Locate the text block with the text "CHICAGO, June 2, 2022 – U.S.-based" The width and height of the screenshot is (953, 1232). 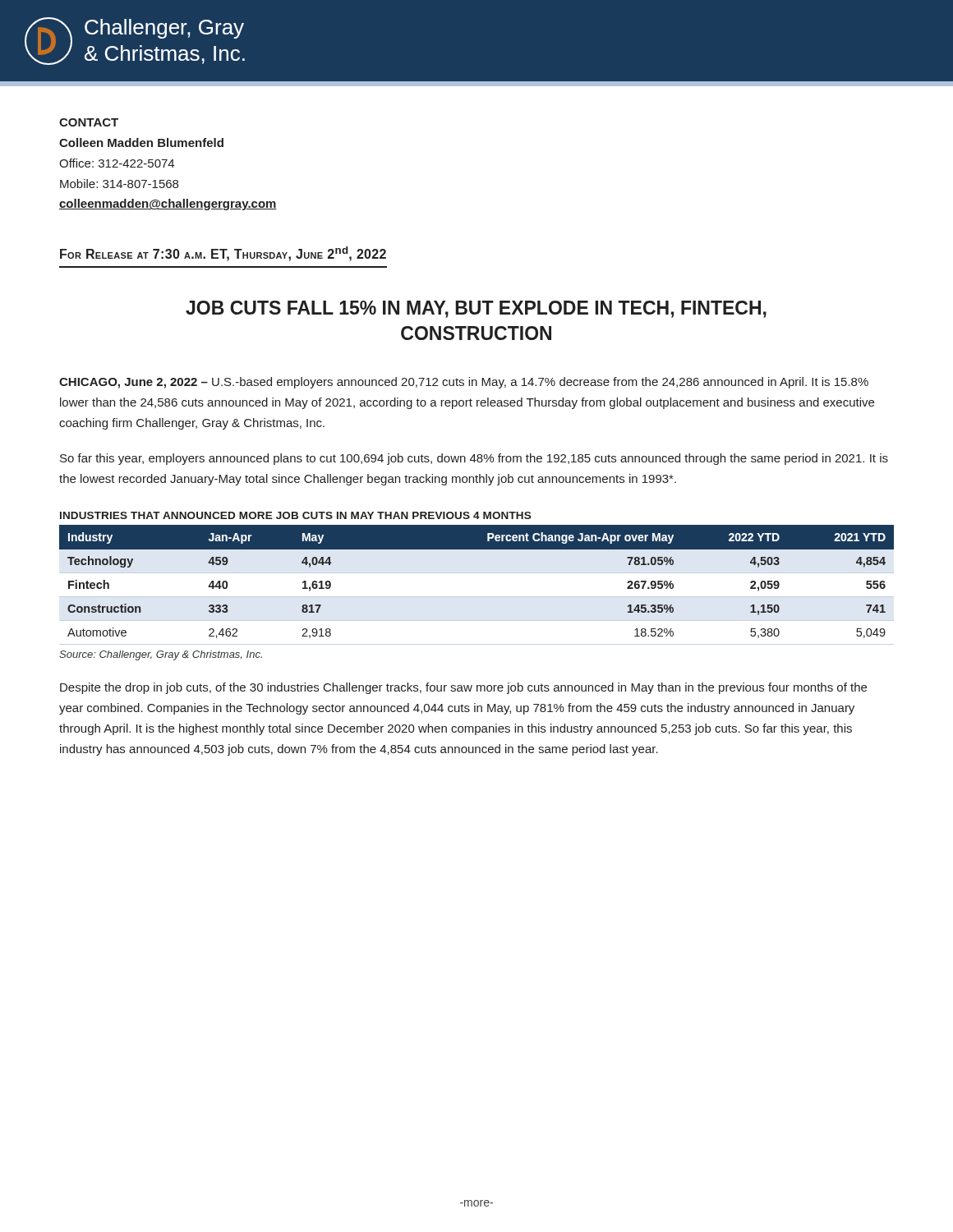pyautogui.click(x=467, y=402)
